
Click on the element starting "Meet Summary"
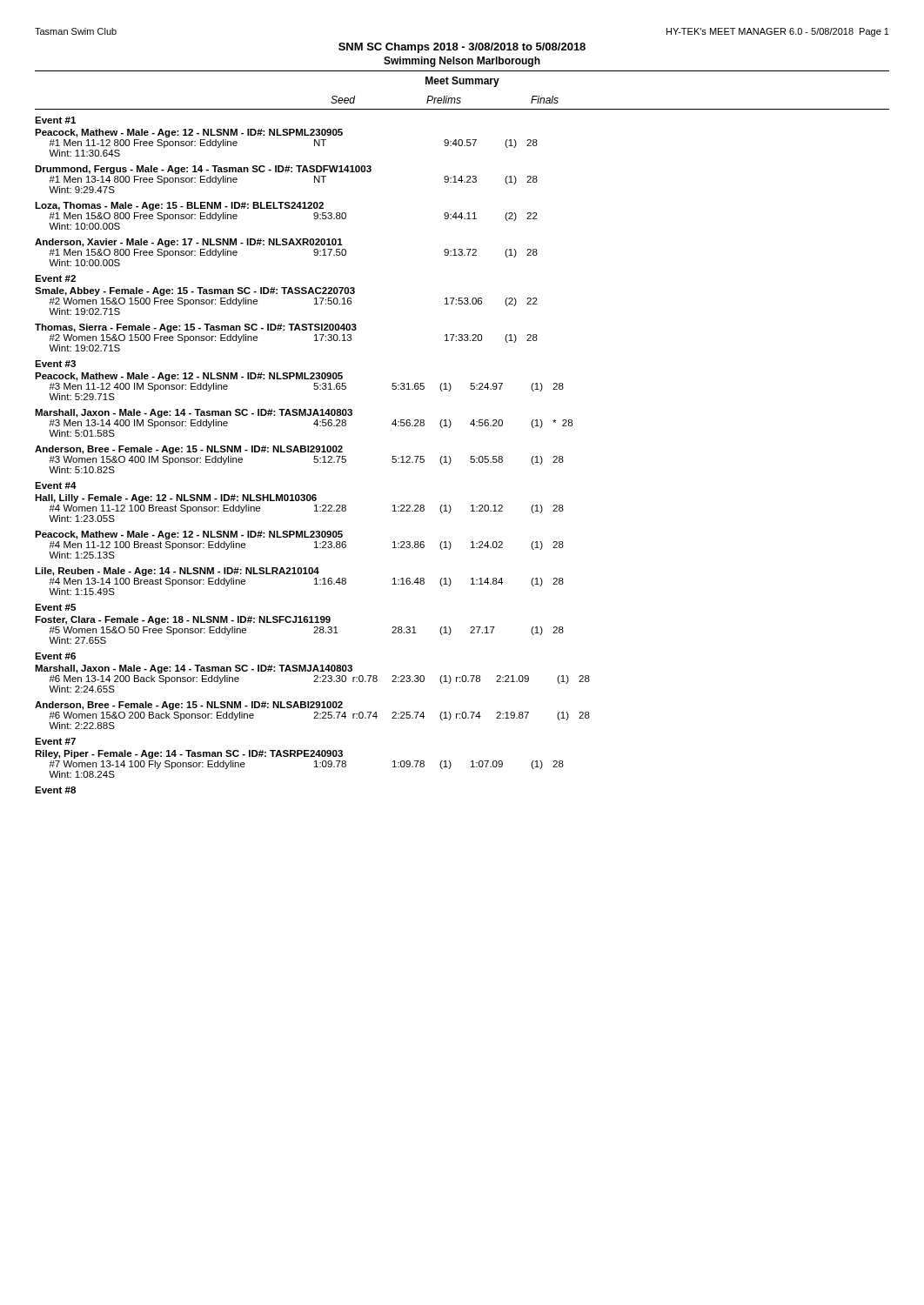(462, 81)
